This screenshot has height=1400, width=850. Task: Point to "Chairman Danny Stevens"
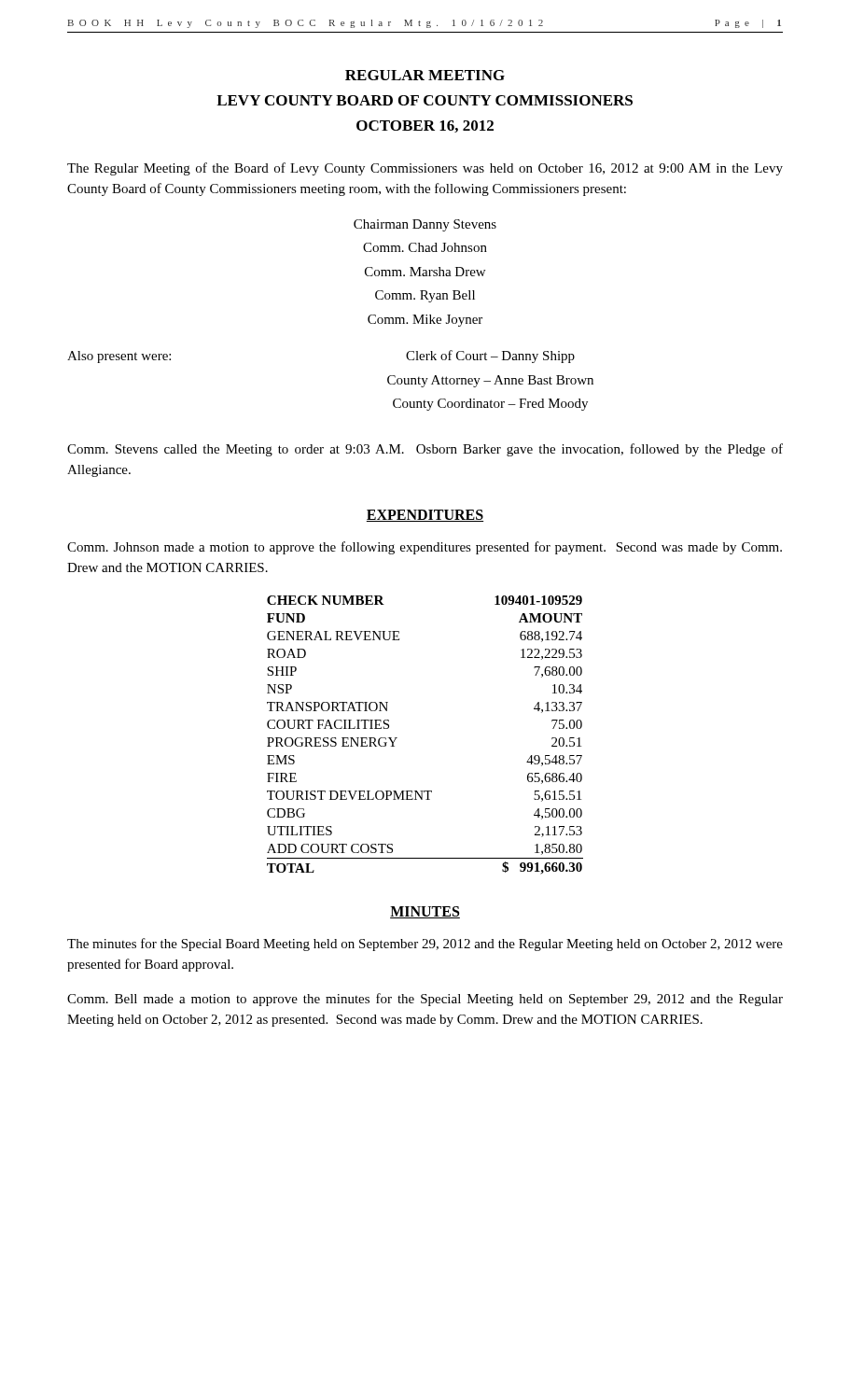pos(425,224)
